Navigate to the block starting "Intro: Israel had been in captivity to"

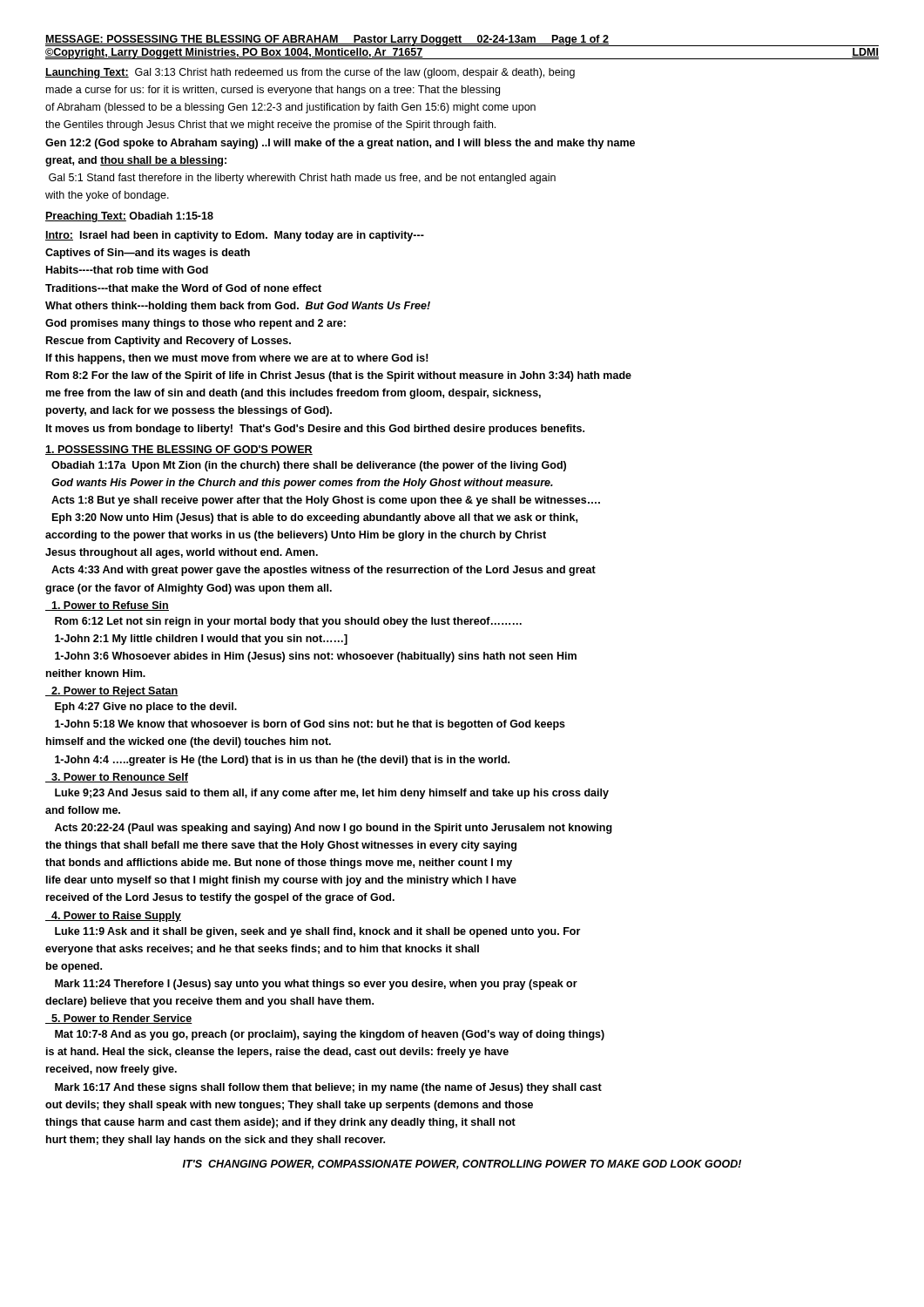pyautogui.click(x=235, y=236)
